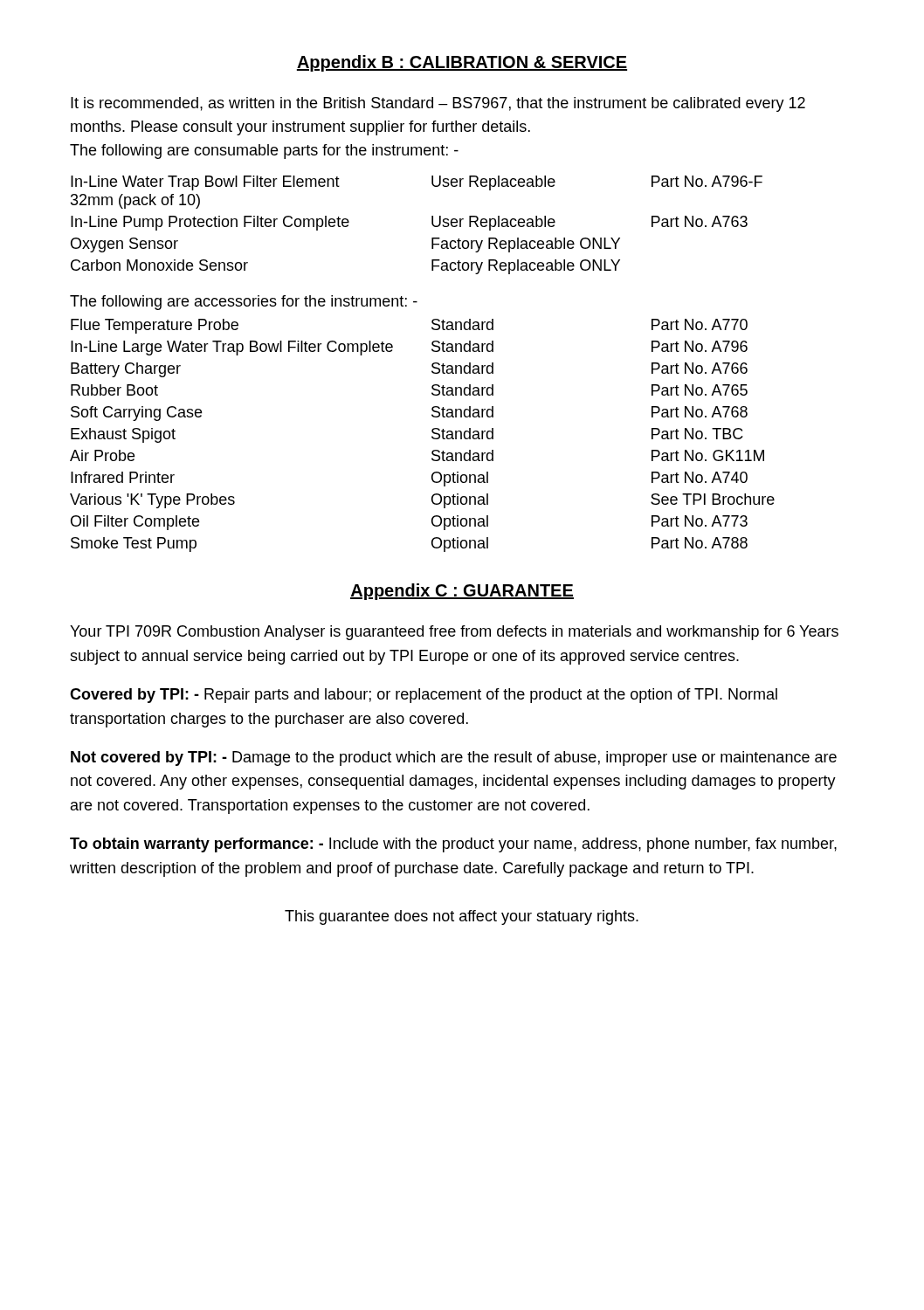Find the table that mentions "Part No. A763"

[462, 224]
